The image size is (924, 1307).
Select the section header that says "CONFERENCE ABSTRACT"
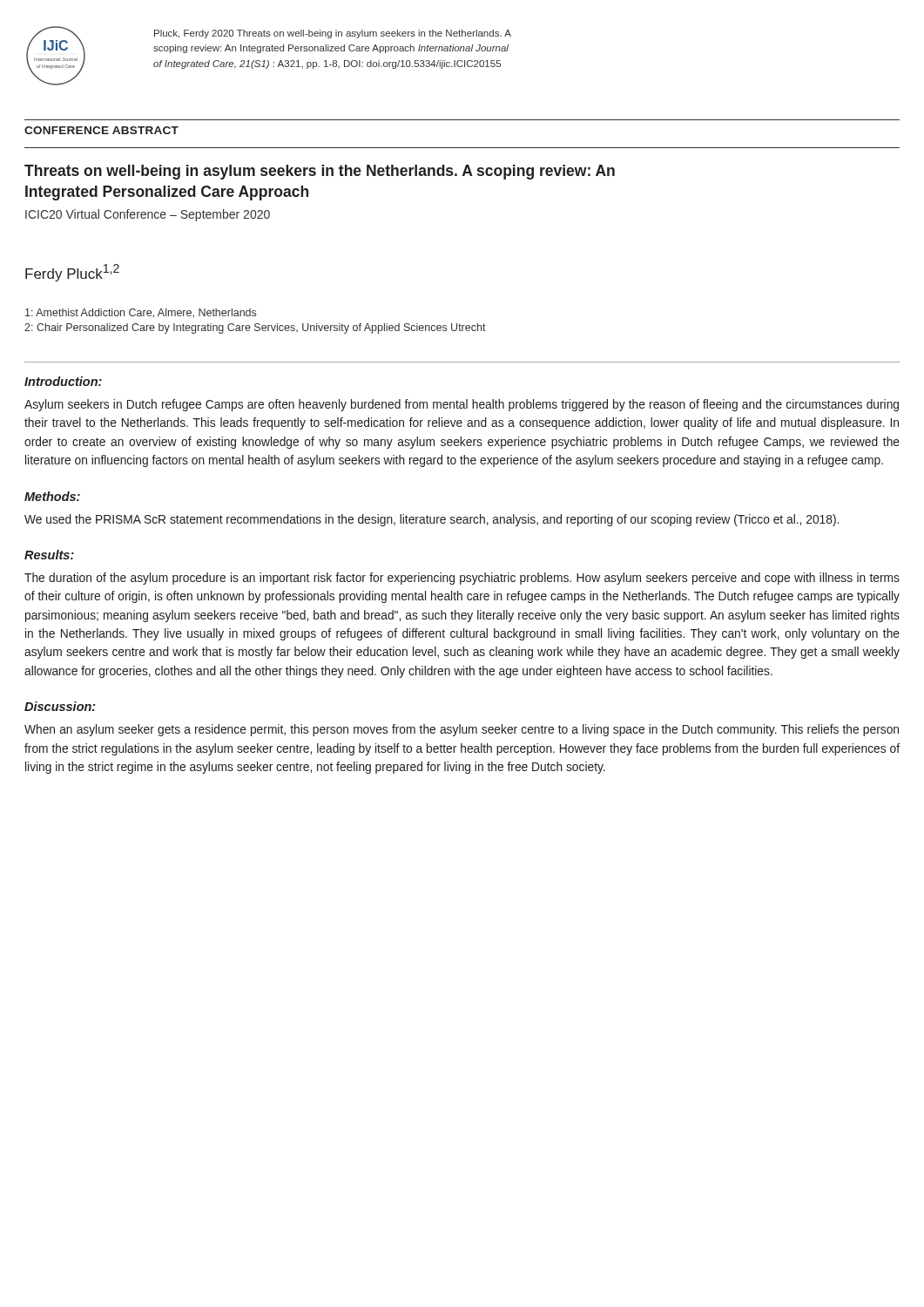point(102,130)
